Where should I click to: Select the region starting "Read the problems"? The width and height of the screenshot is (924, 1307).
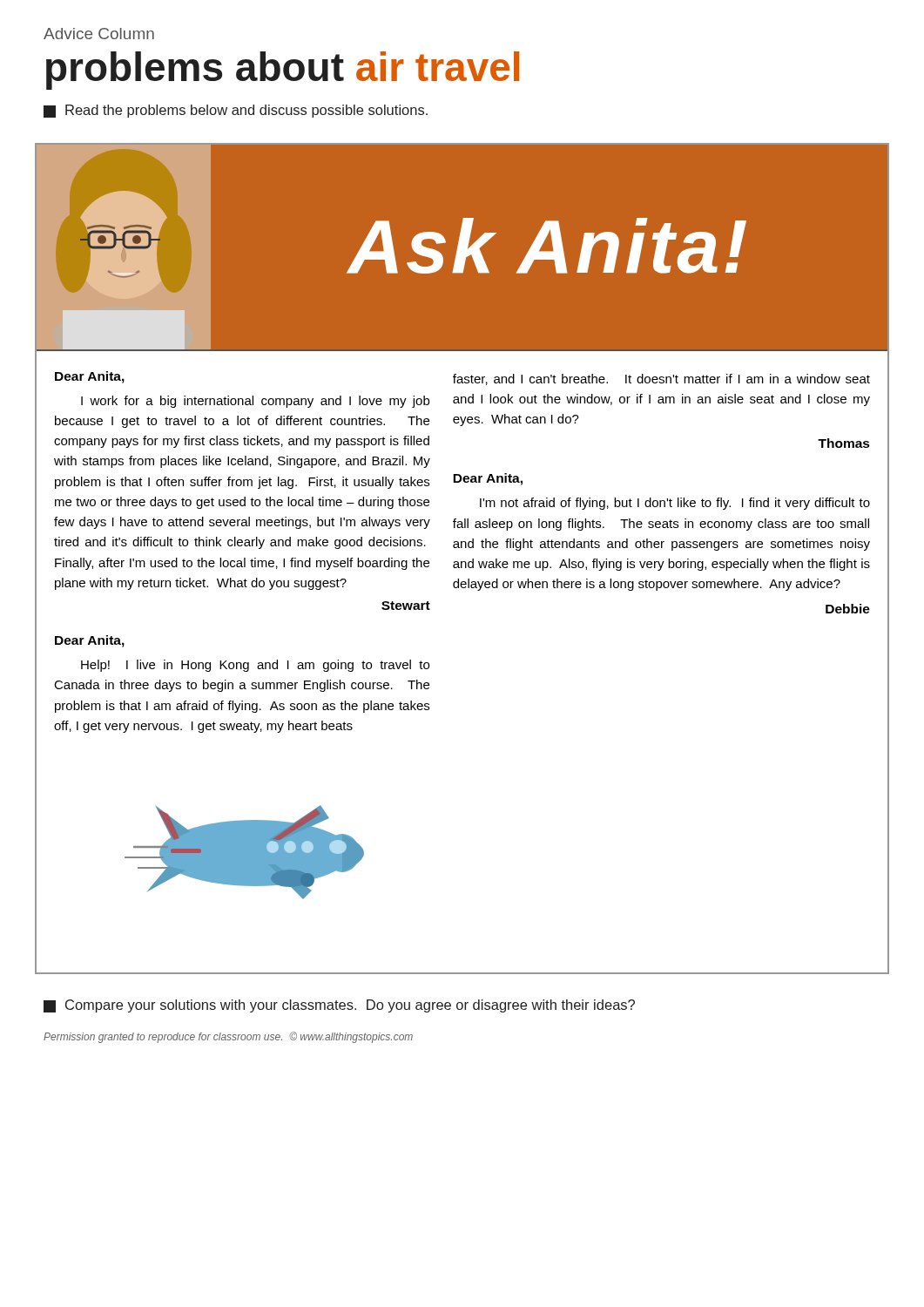pos(236,110)
